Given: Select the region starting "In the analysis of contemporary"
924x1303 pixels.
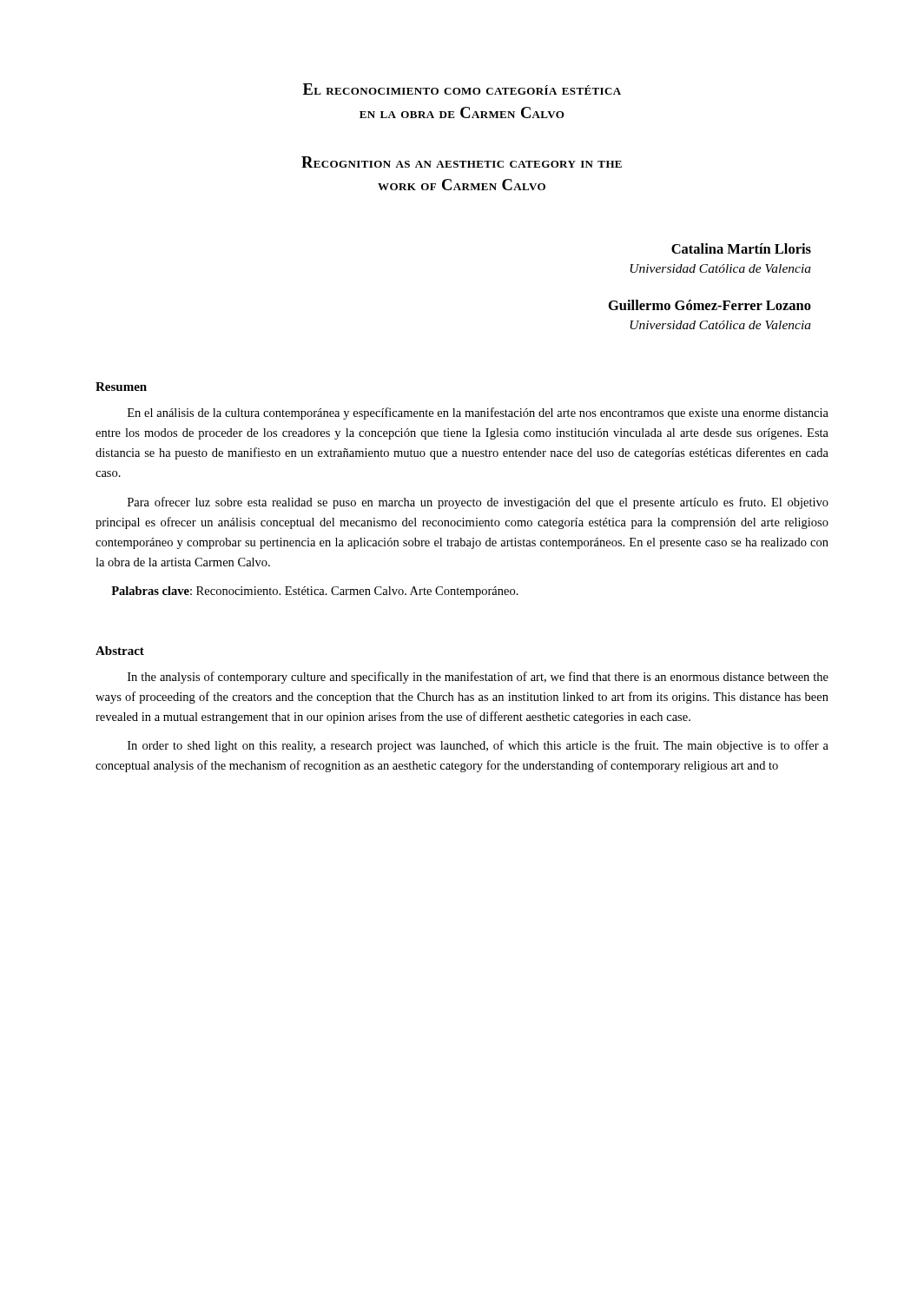Looking at the screenshot, I should (462, 696).
